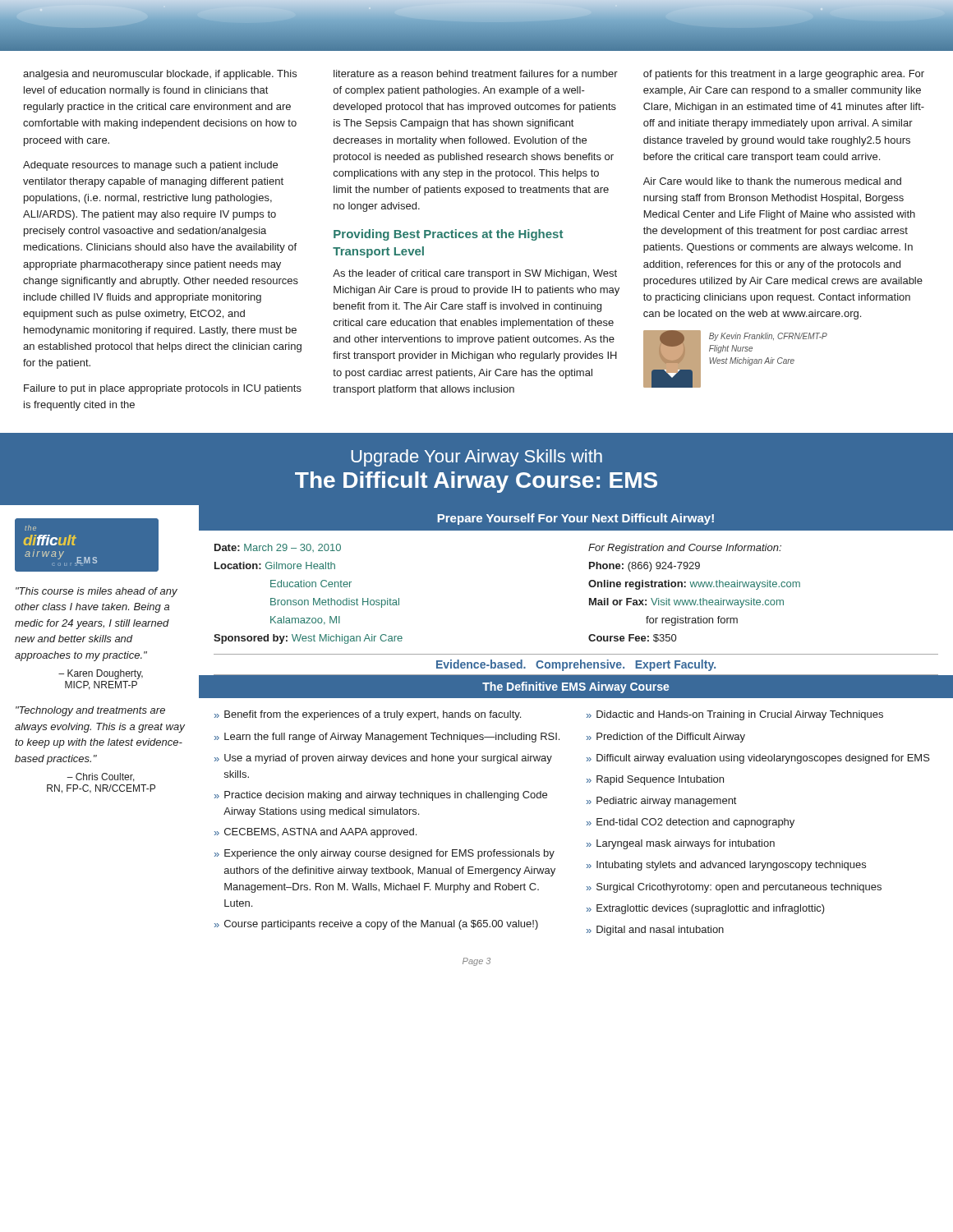Select the passage starting "» Benefit from"

point(368,715)
